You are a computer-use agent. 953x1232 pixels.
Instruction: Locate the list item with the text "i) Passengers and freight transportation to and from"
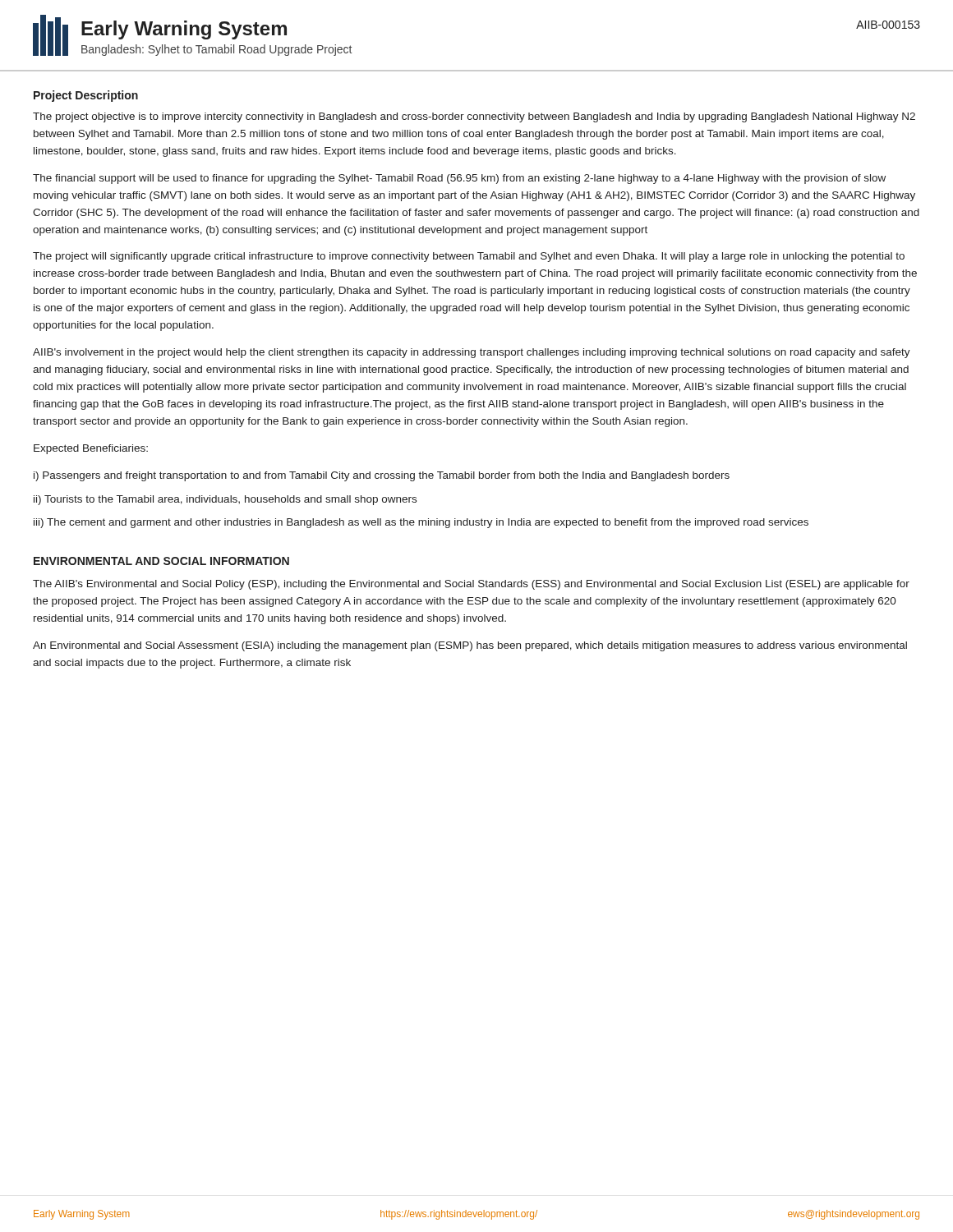tap(381, 475)
